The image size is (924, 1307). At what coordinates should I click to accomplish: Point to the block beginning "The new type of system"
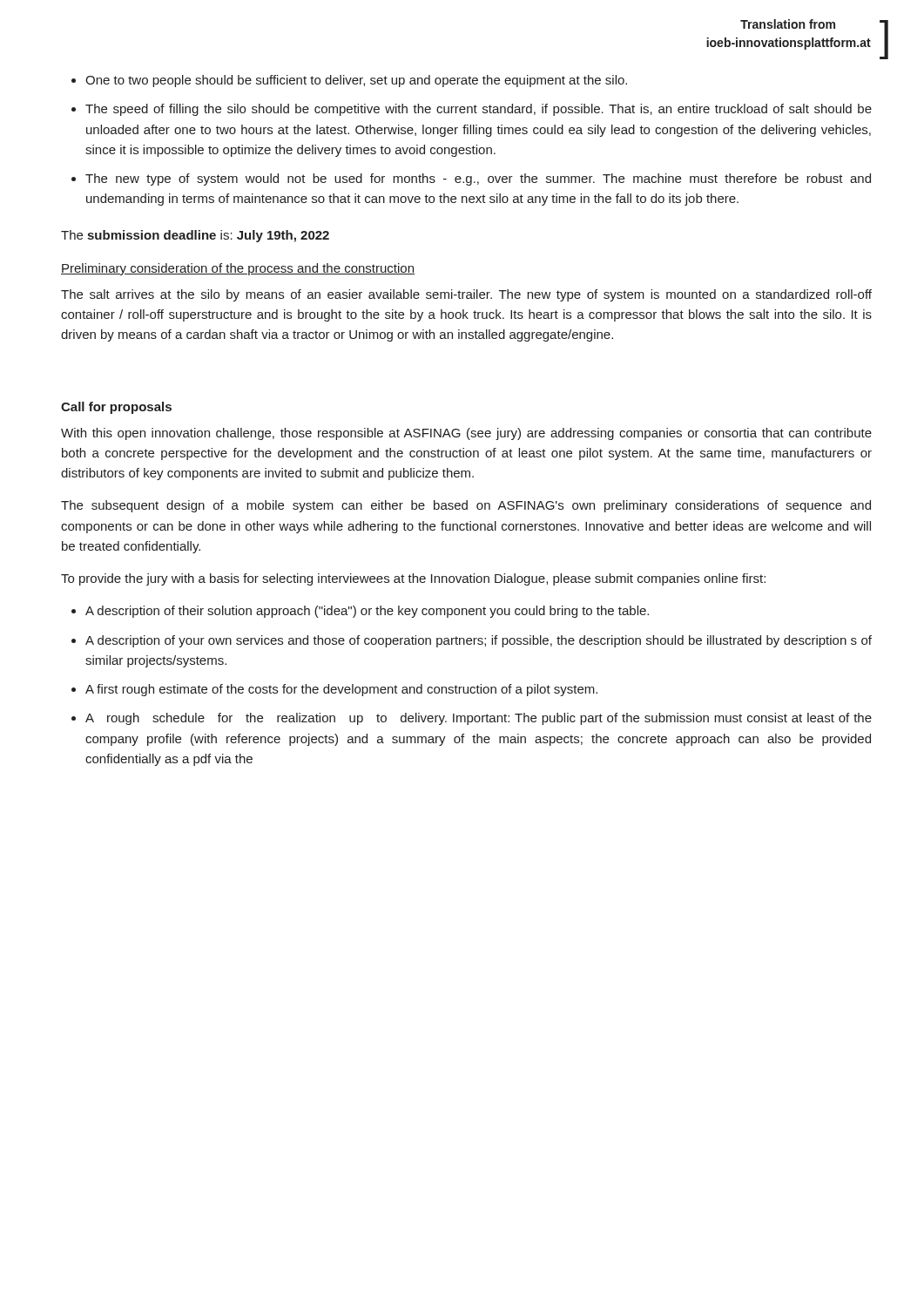point(479,188)
